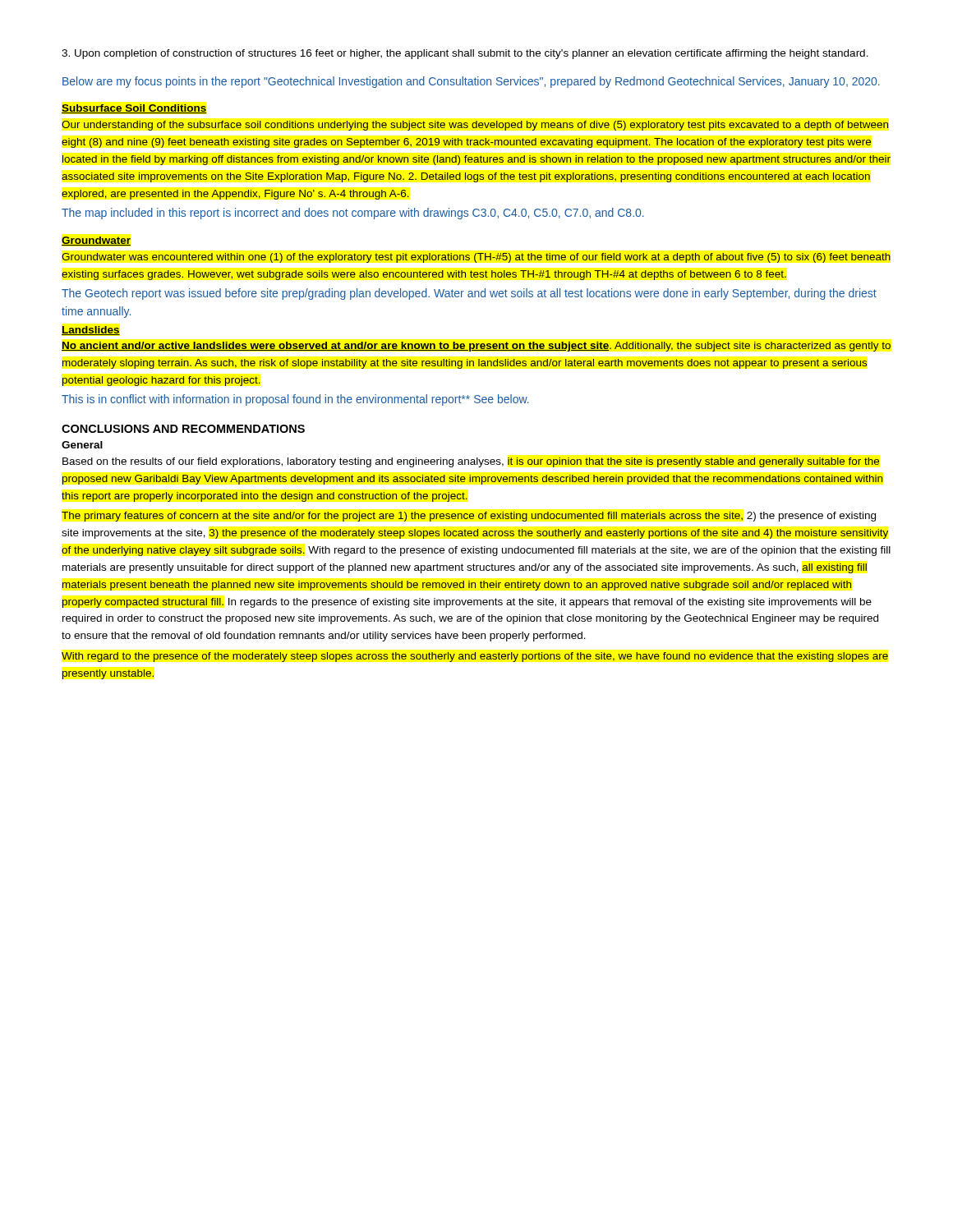The image size is (953, 1232).
Task: Find the text block that reads "Groundwater was encountered within one"
Action: [476, 265]
